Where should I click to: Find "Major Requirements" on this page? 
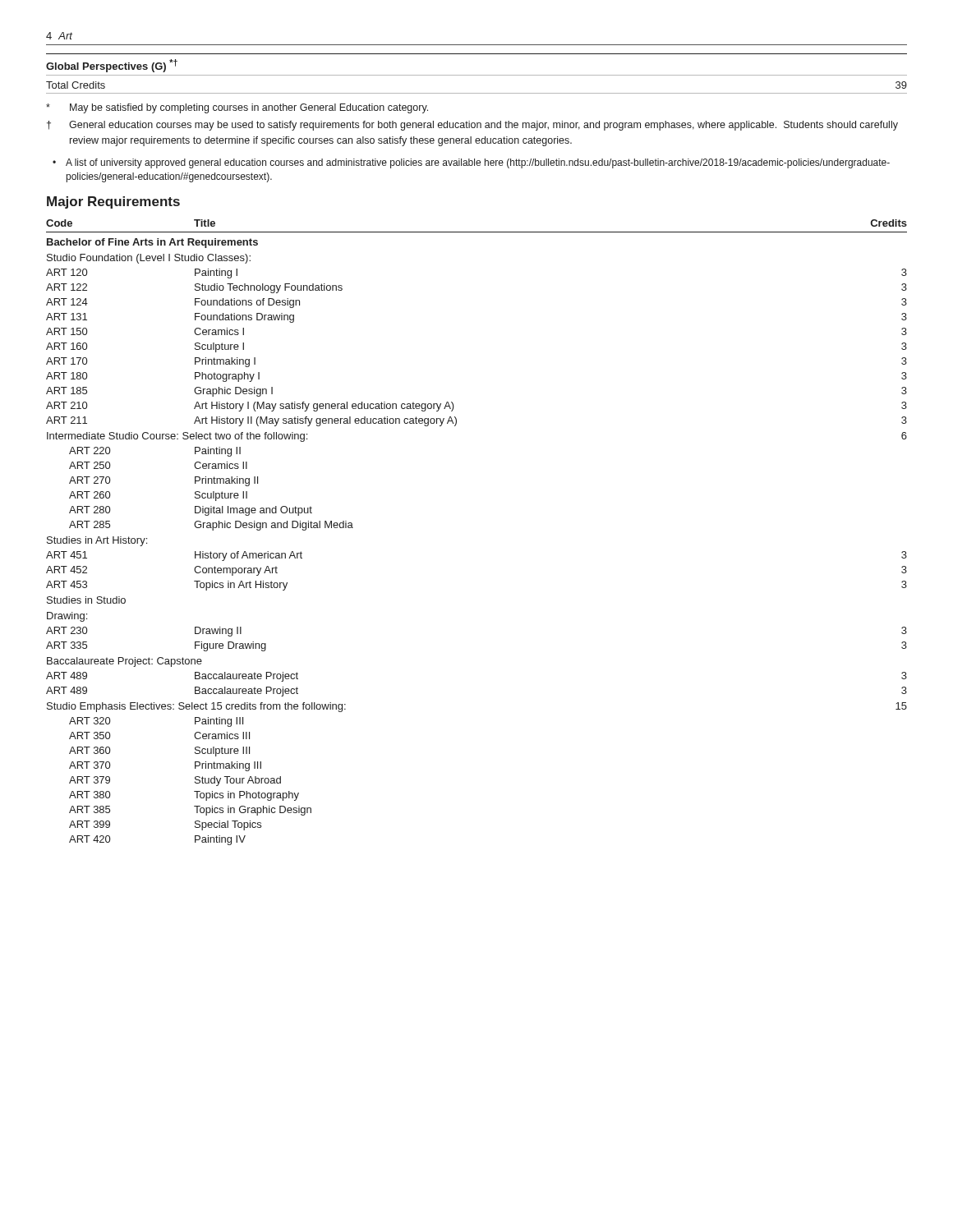click(113, 202)
